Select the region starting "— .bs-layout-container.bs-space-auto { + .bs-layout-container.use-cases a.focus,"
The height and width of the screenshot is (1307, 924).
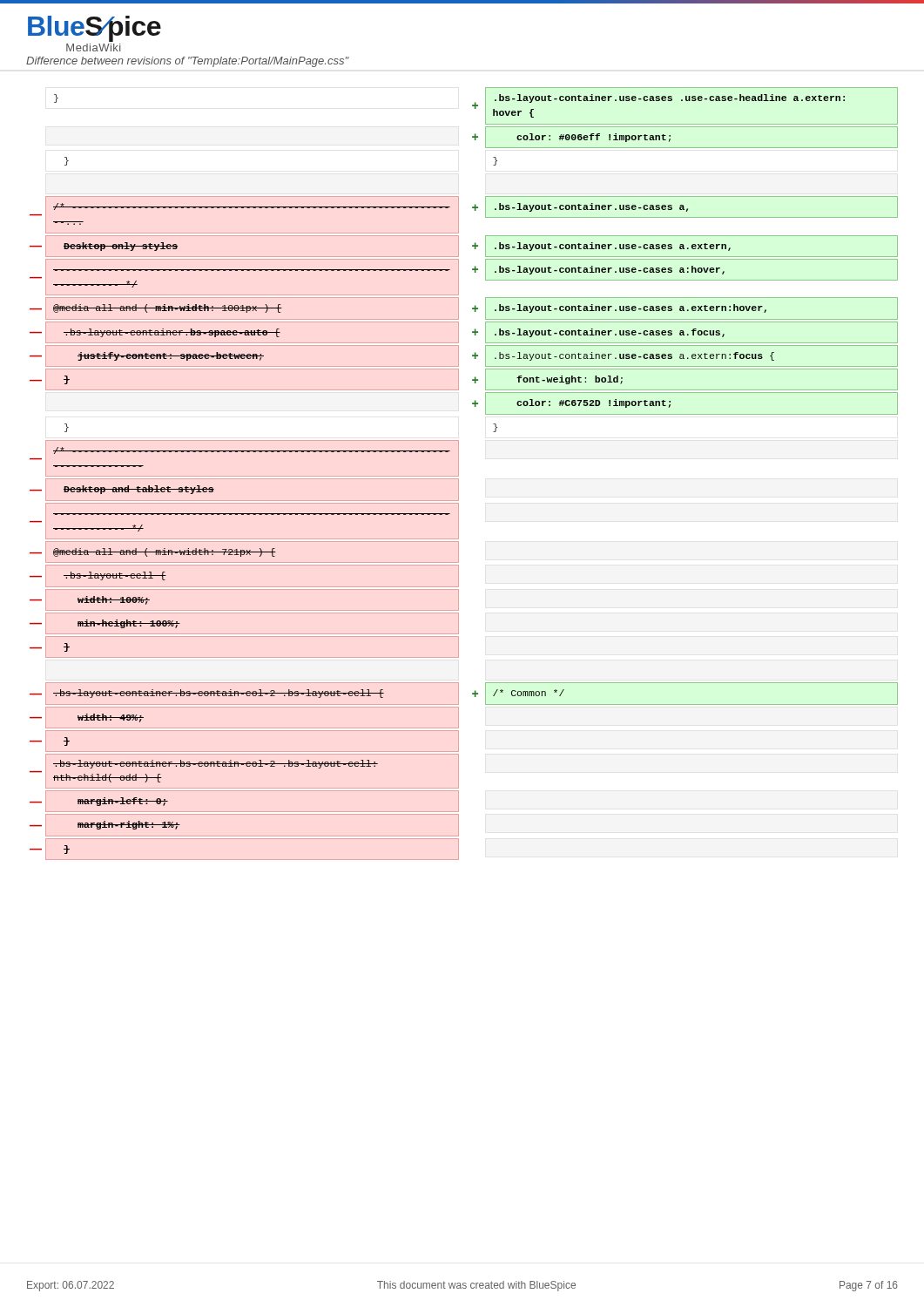coord(462,332)
